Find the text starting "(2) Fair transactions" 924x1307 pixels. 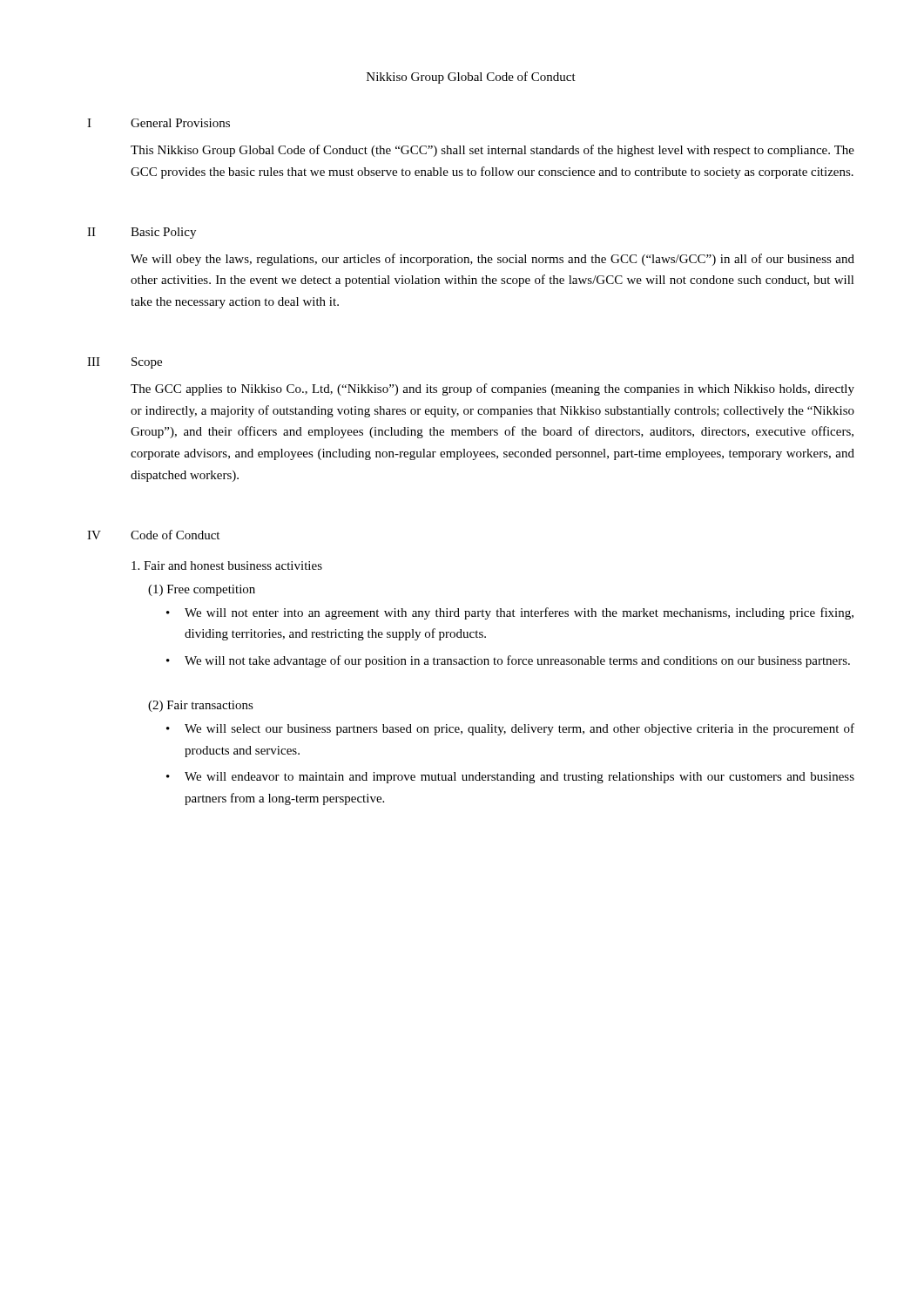201,705
